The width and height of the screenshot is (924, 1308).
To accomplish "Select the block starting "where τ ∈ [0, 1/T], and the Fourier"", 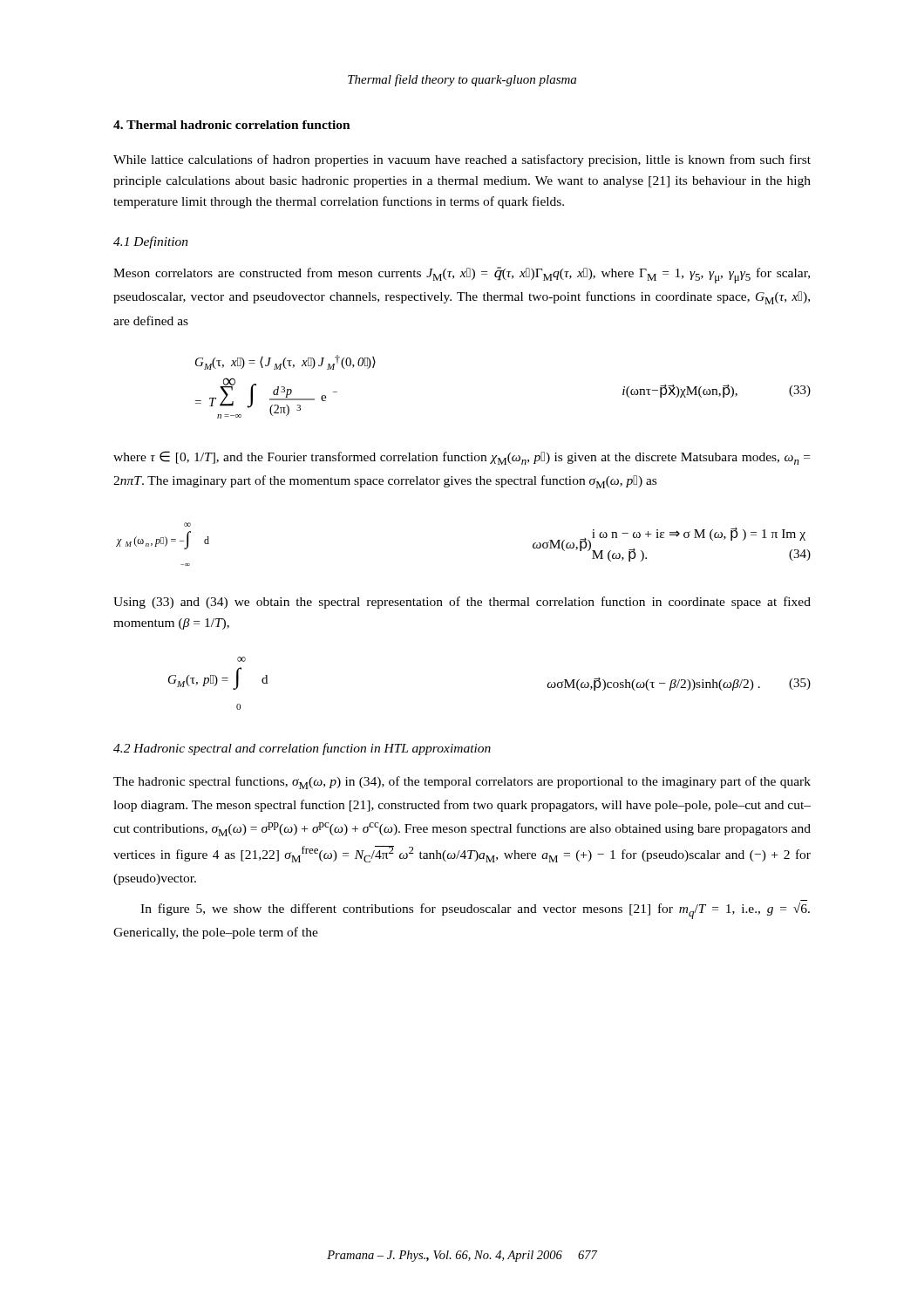I will (x=462, y=470).
